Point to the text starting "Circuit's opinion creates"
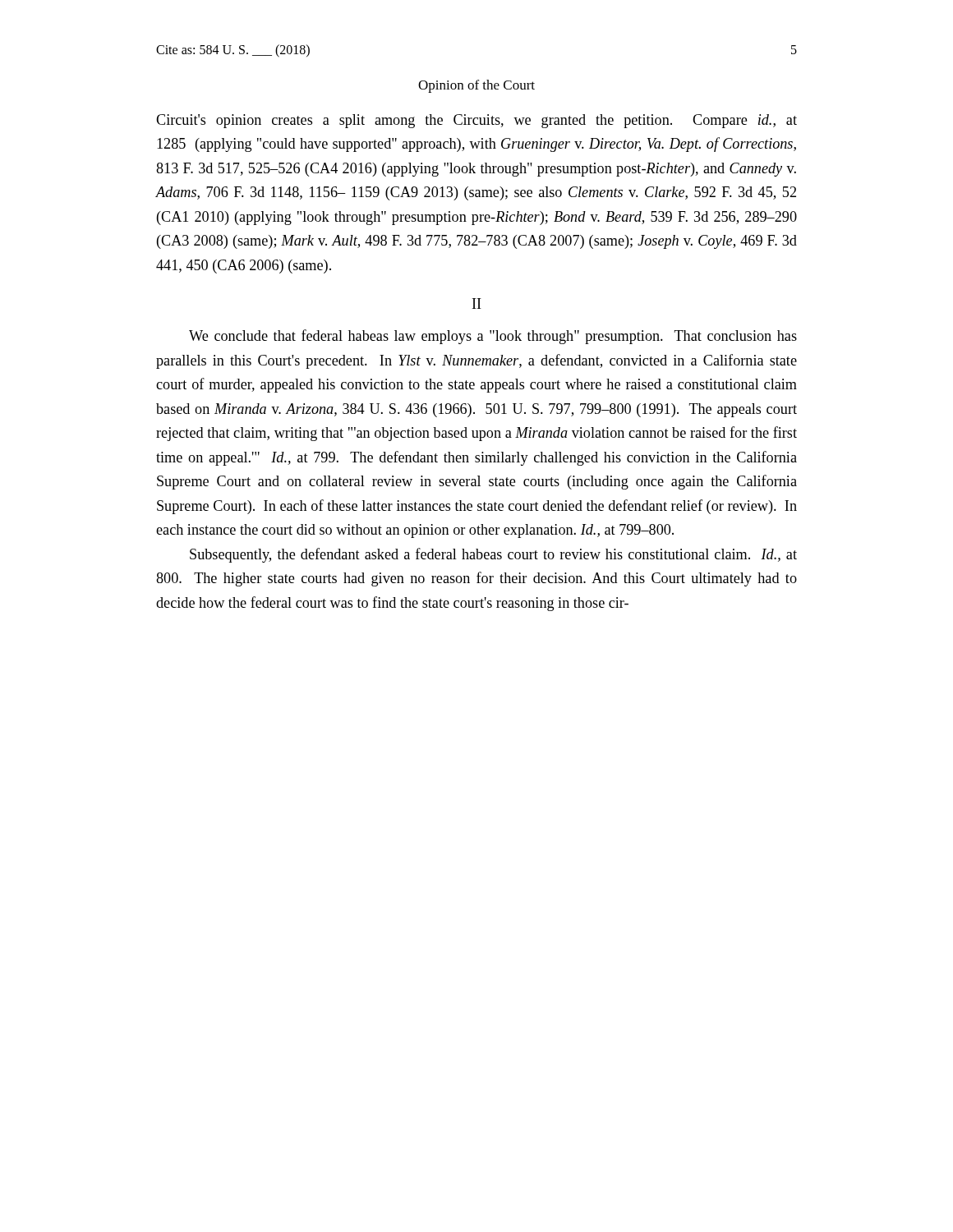 (x=476, y=193)
